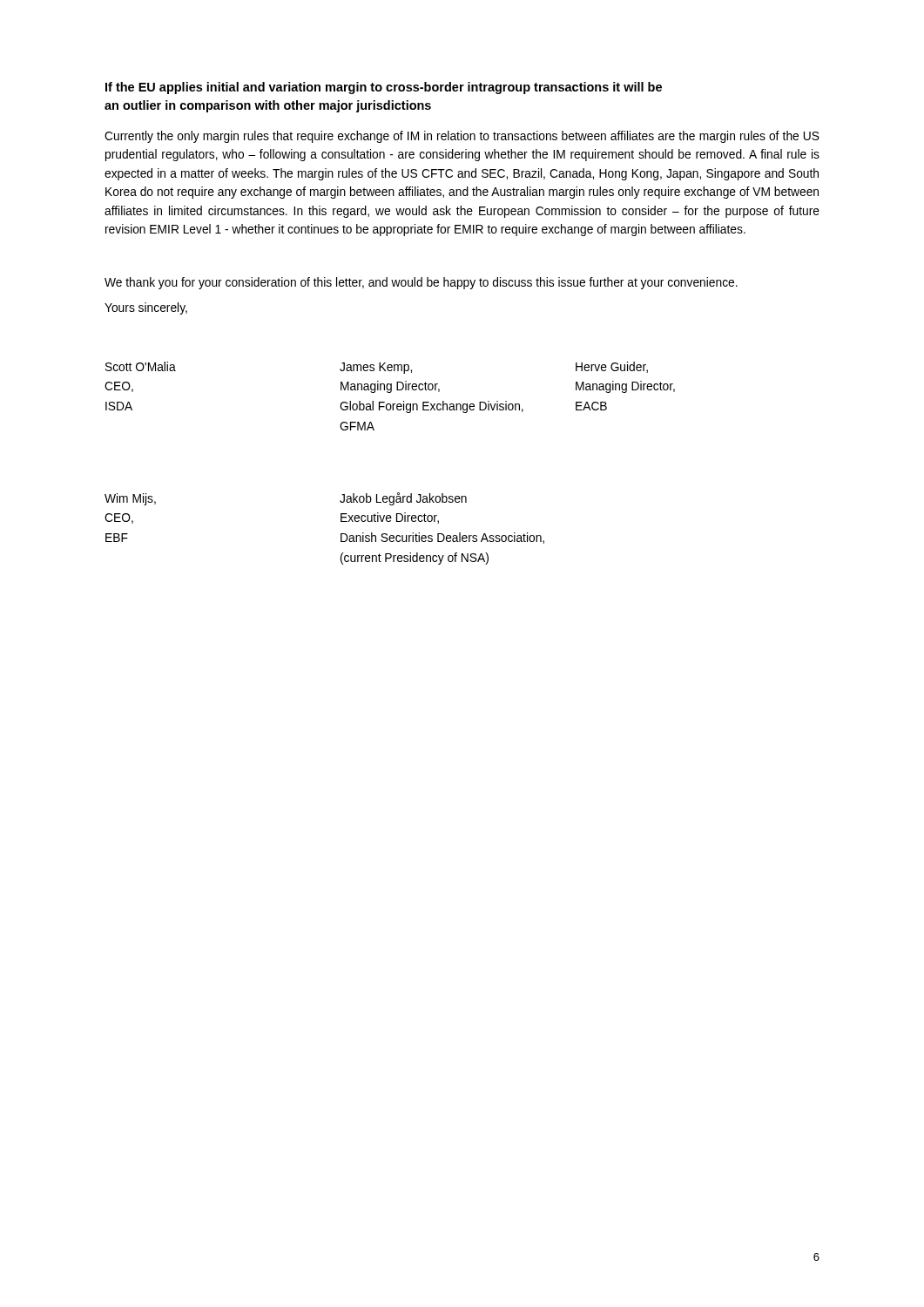This screenshot has width=924, height=1307.
Task: Select the text block starting "Currently the only margin rules that require exchange"
Action: pos(462,183)
